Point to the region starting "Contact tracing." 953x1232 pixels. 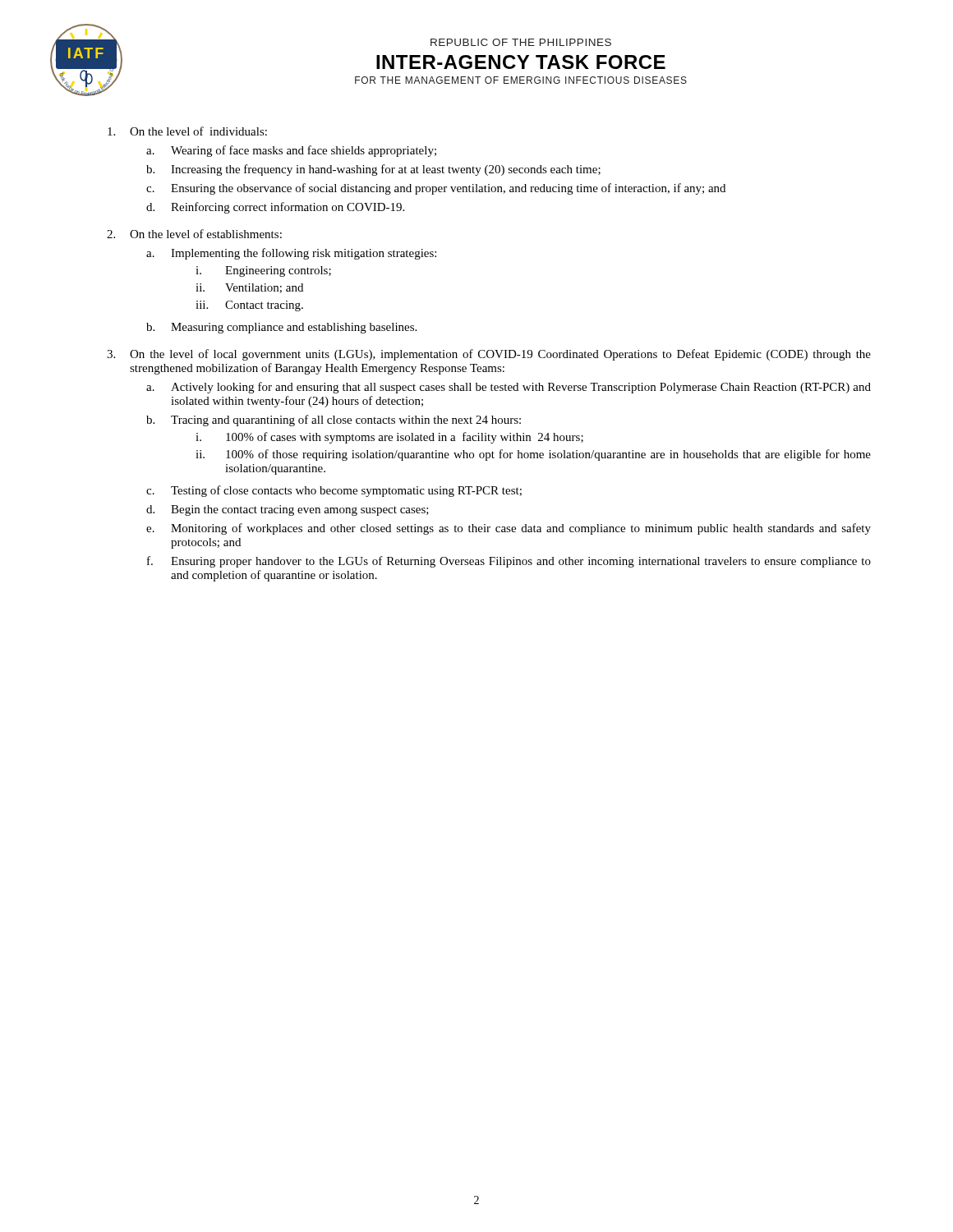(264, 306)
